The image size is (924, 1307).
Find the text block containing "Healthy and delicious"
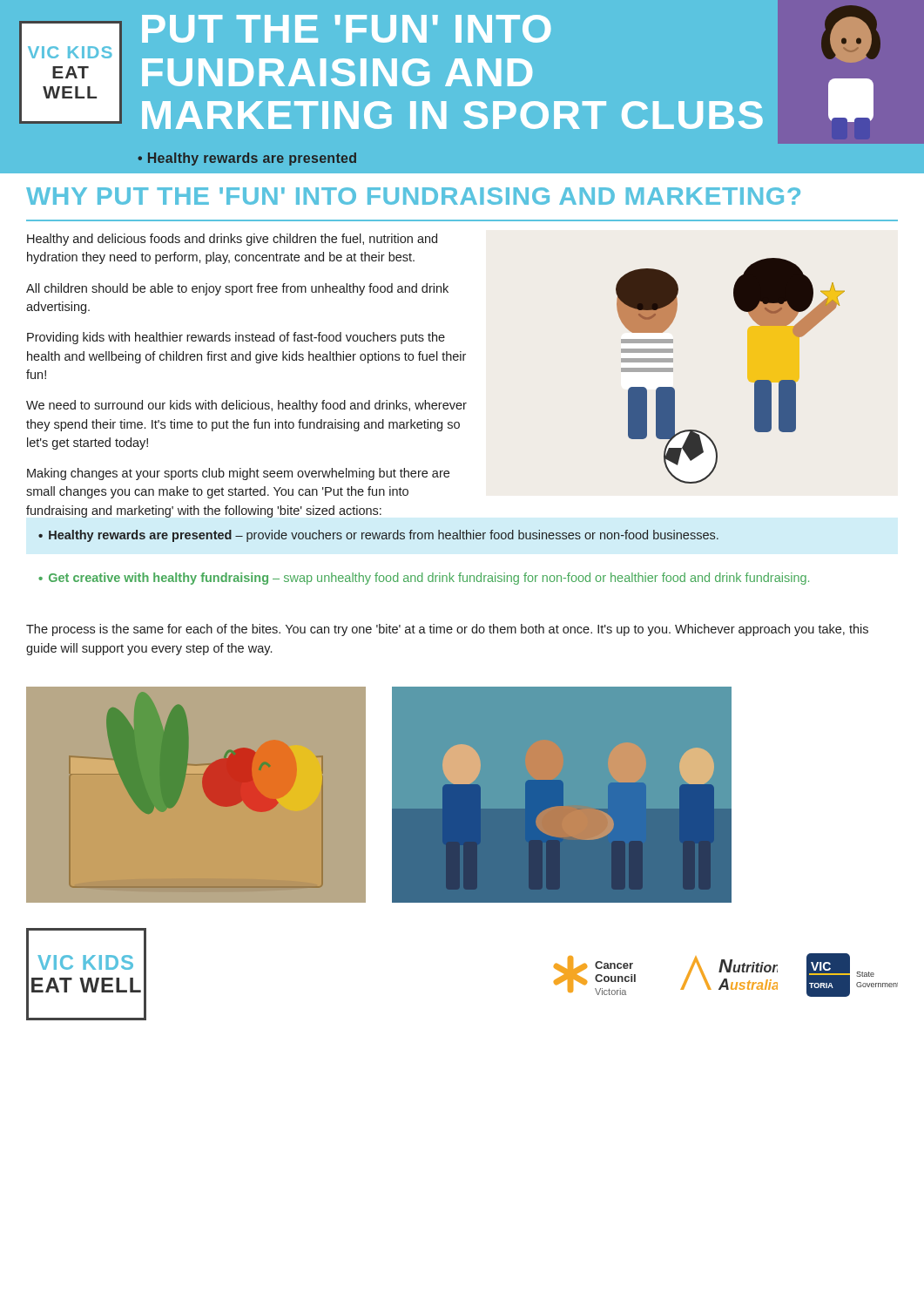pyautogui.click(x=248, y=249)
